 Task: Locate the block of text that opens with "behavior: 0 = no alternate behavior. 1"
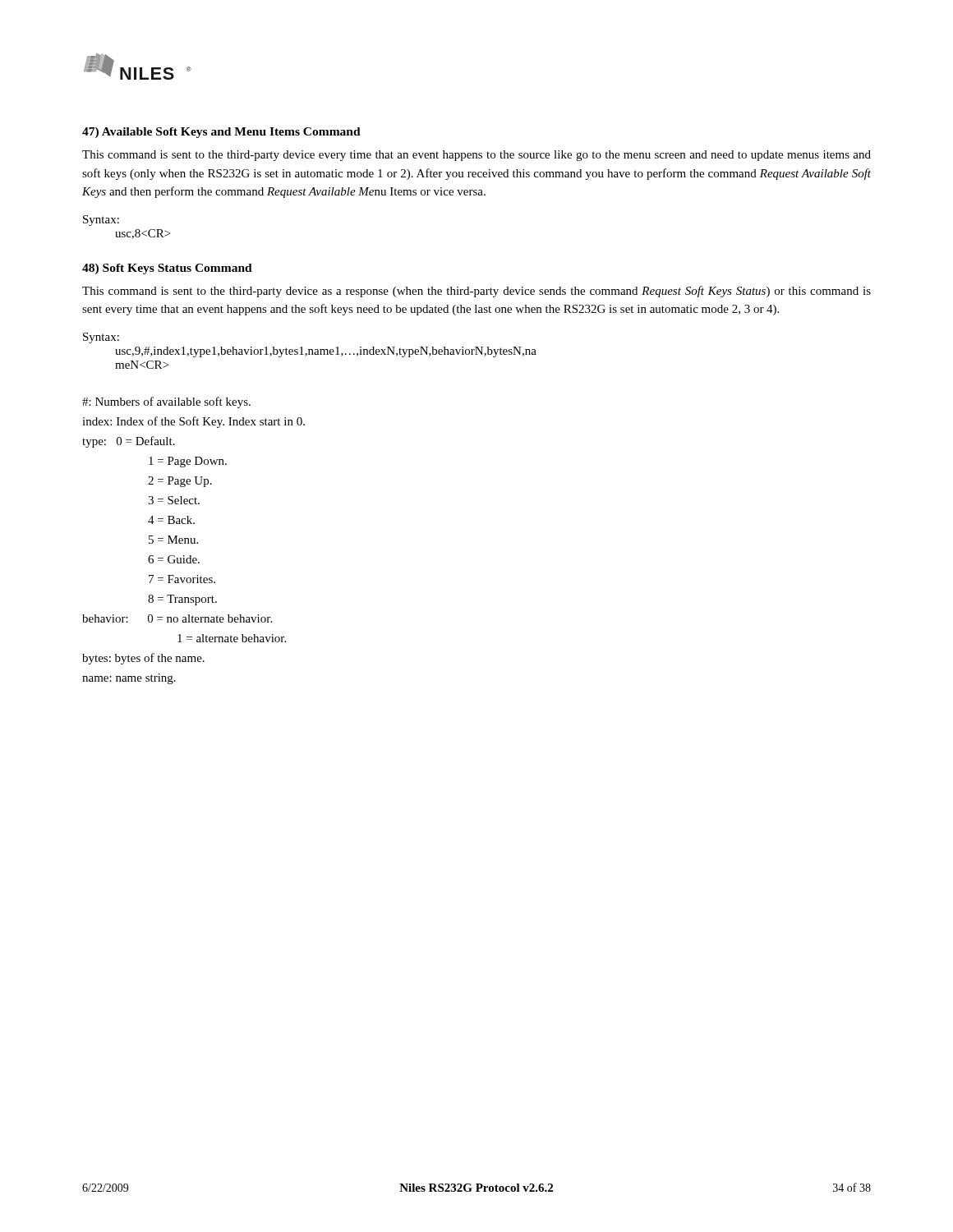click(x=177, y=618)
